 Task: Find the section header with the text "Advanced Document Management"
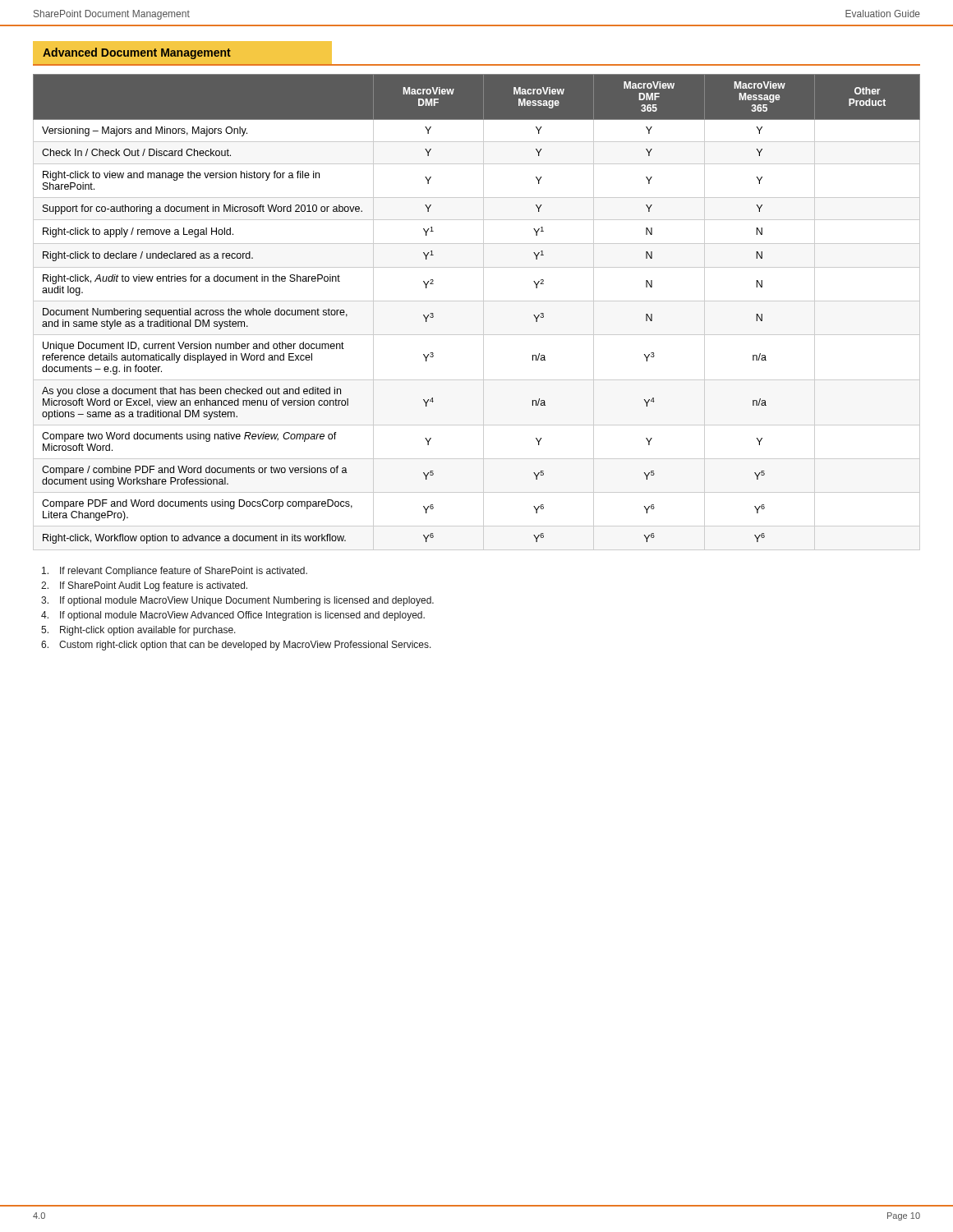pos(137,53)
